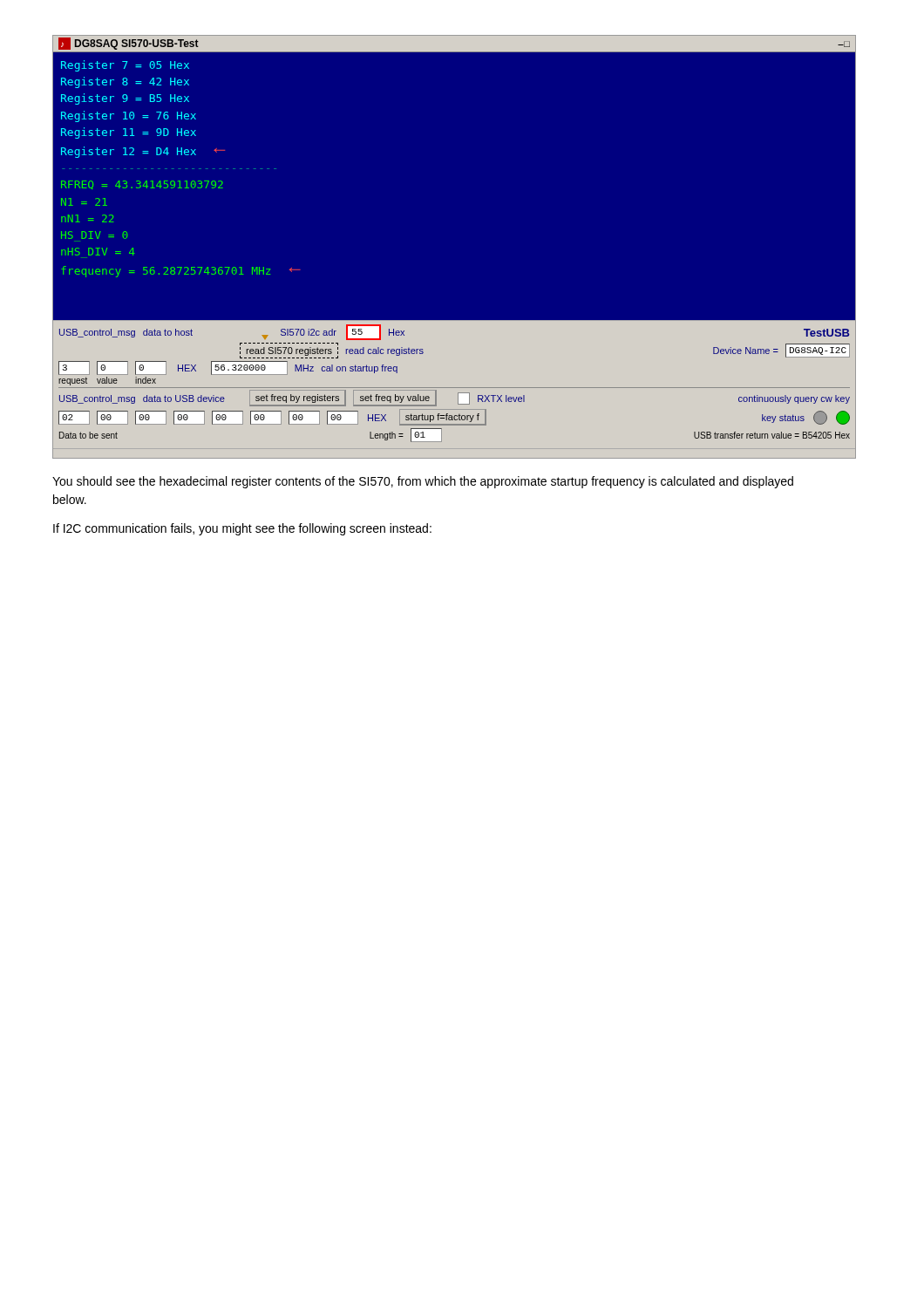Locate the text block that says "If I2C communication fails, you might see"
The width and height of the screenshot is (924, 1308).
(x=242, y=529)
